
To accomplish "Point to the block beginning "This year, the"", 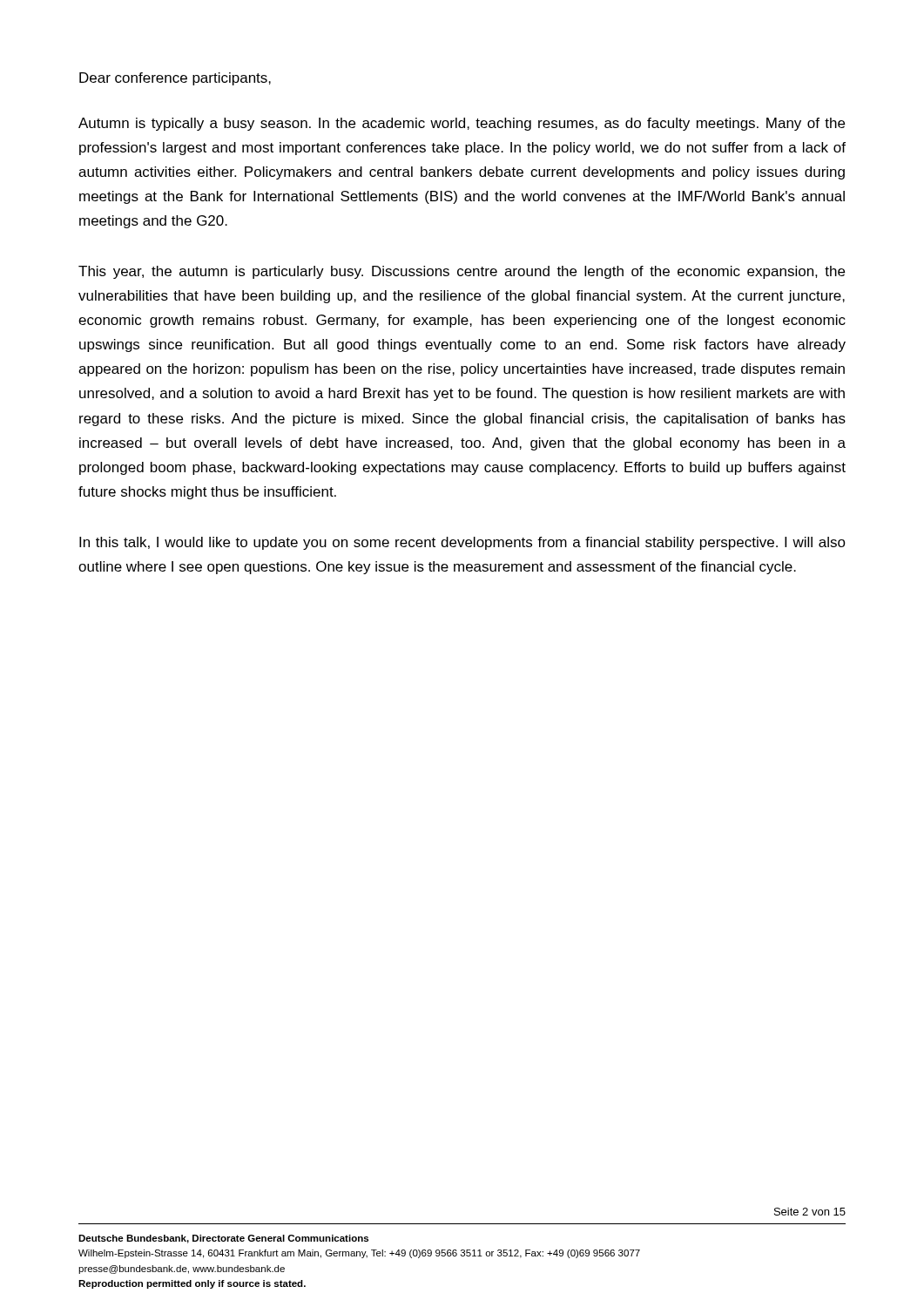I will (462, 382).
